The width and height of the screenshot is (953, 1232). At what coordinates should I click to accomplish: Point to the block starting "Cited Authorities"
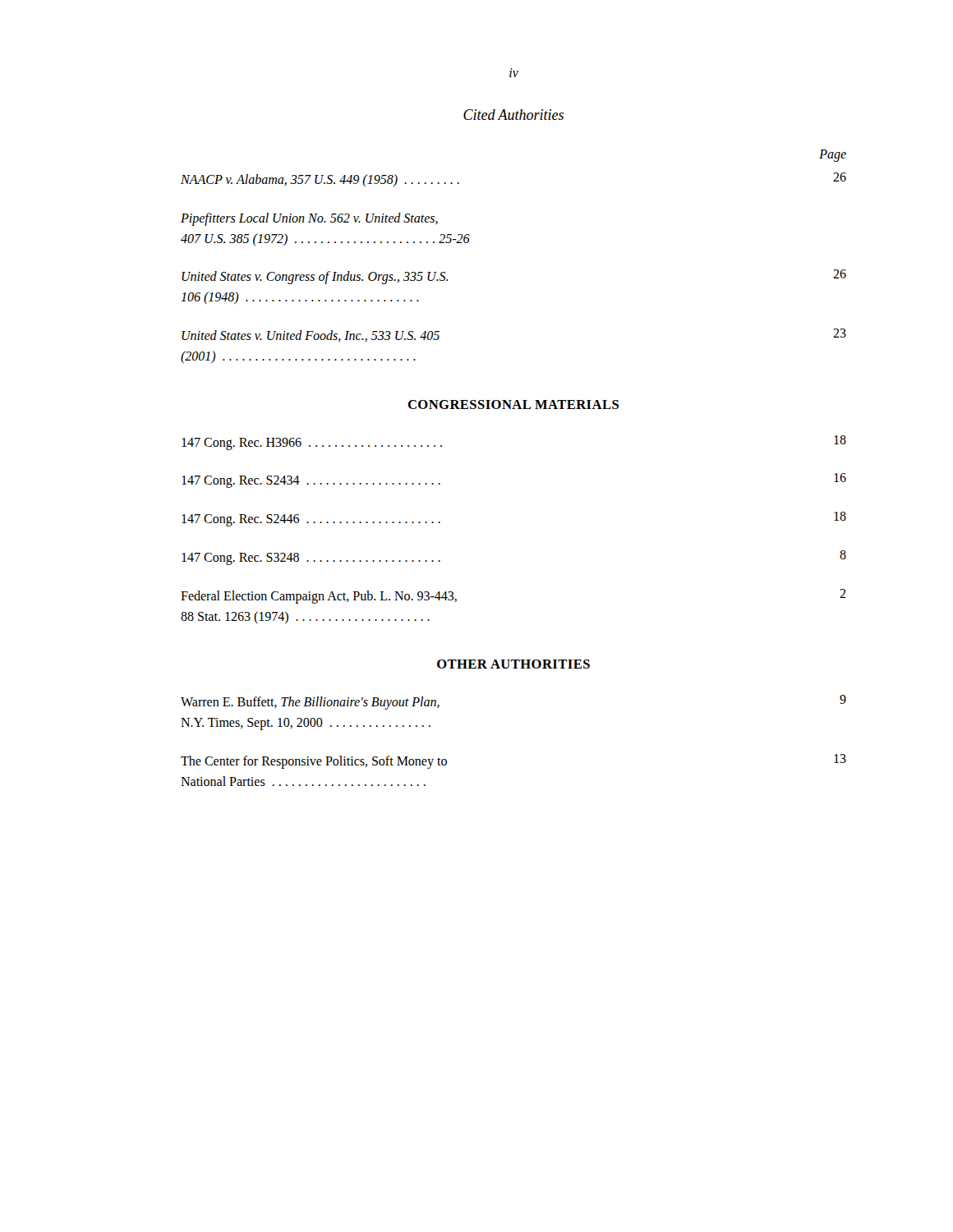point(513,115)
